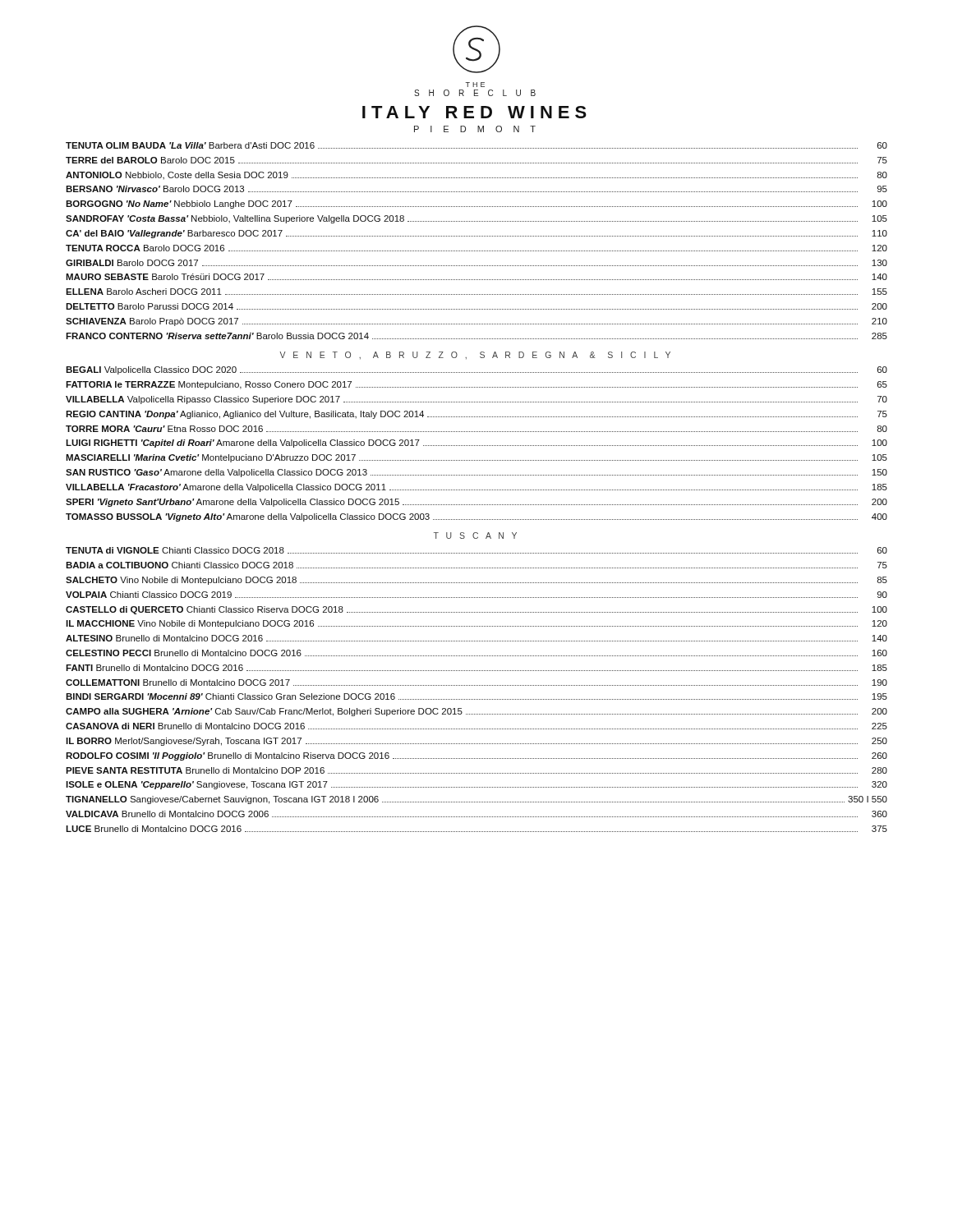Locate the list item containing "CELESTINO PECCI Brunello di Montalcino DOCG"

[476, 654]
